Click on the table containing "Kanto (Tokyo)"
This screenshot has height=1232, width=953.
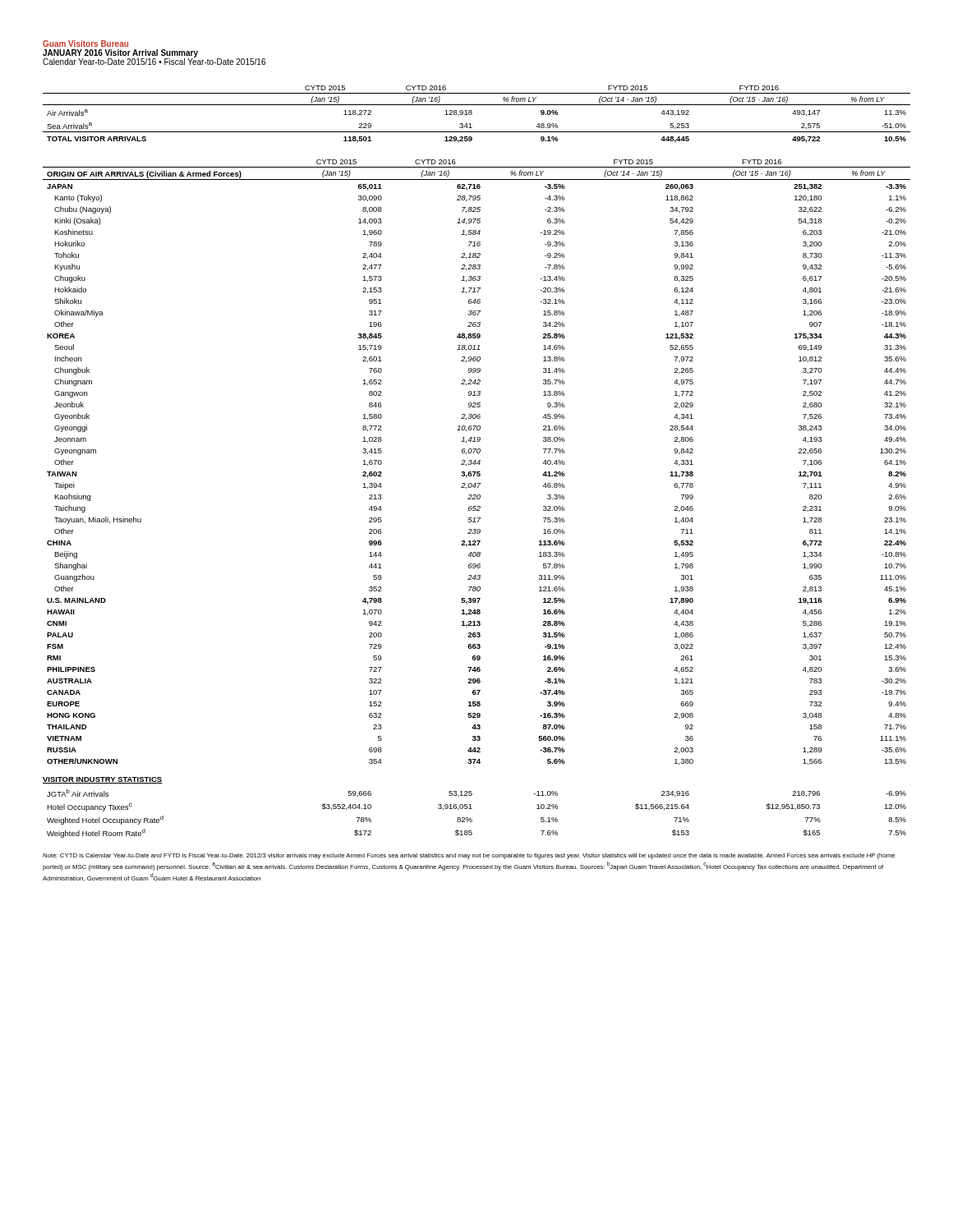click(x=476, y=461)
